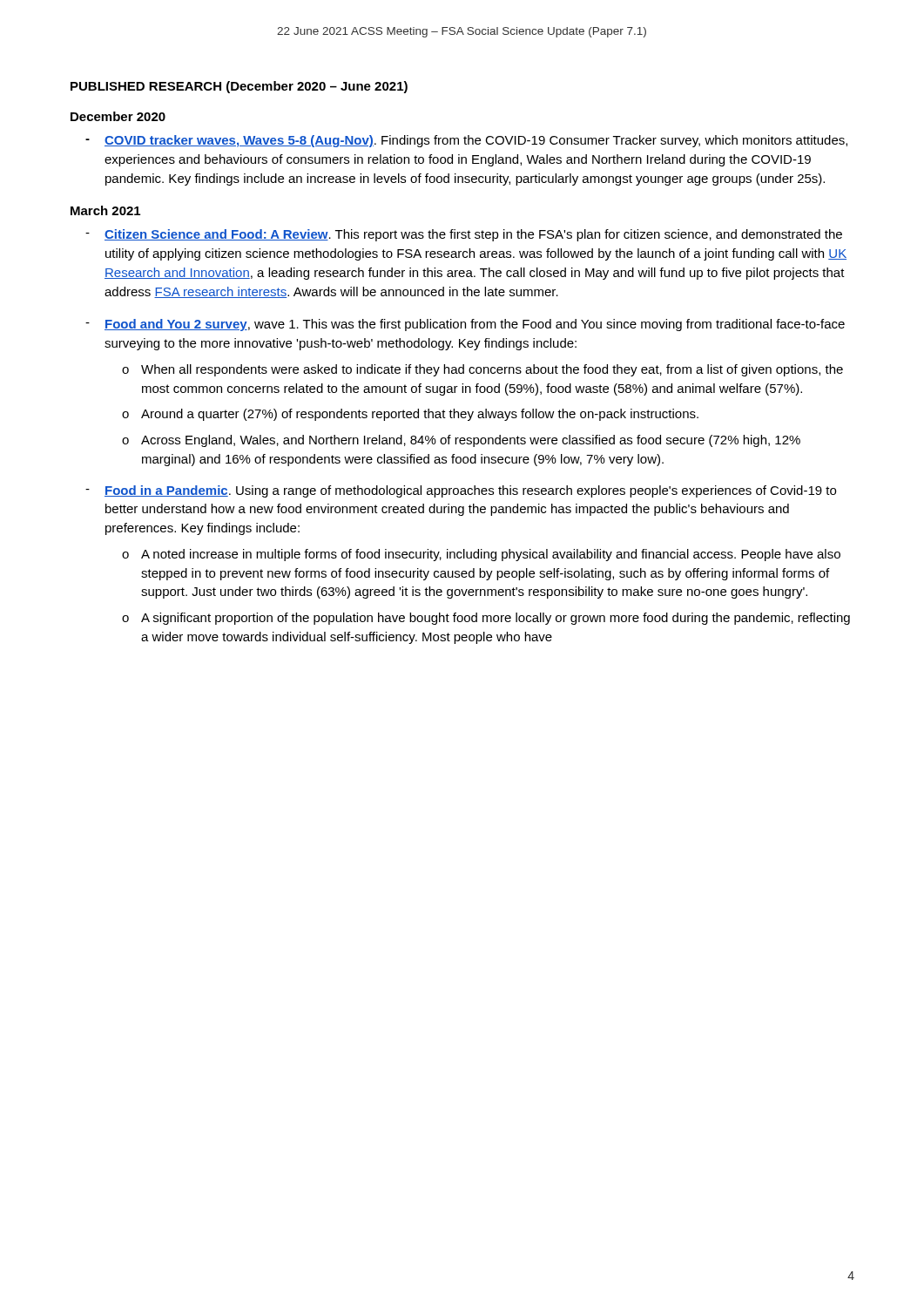Image resolution: width=924 pixels, height=1307 pixels.
Task: Click on the list item with the text "- Citizen Science and Food:"
Action: pyautogui.click(x=470, y=263)
